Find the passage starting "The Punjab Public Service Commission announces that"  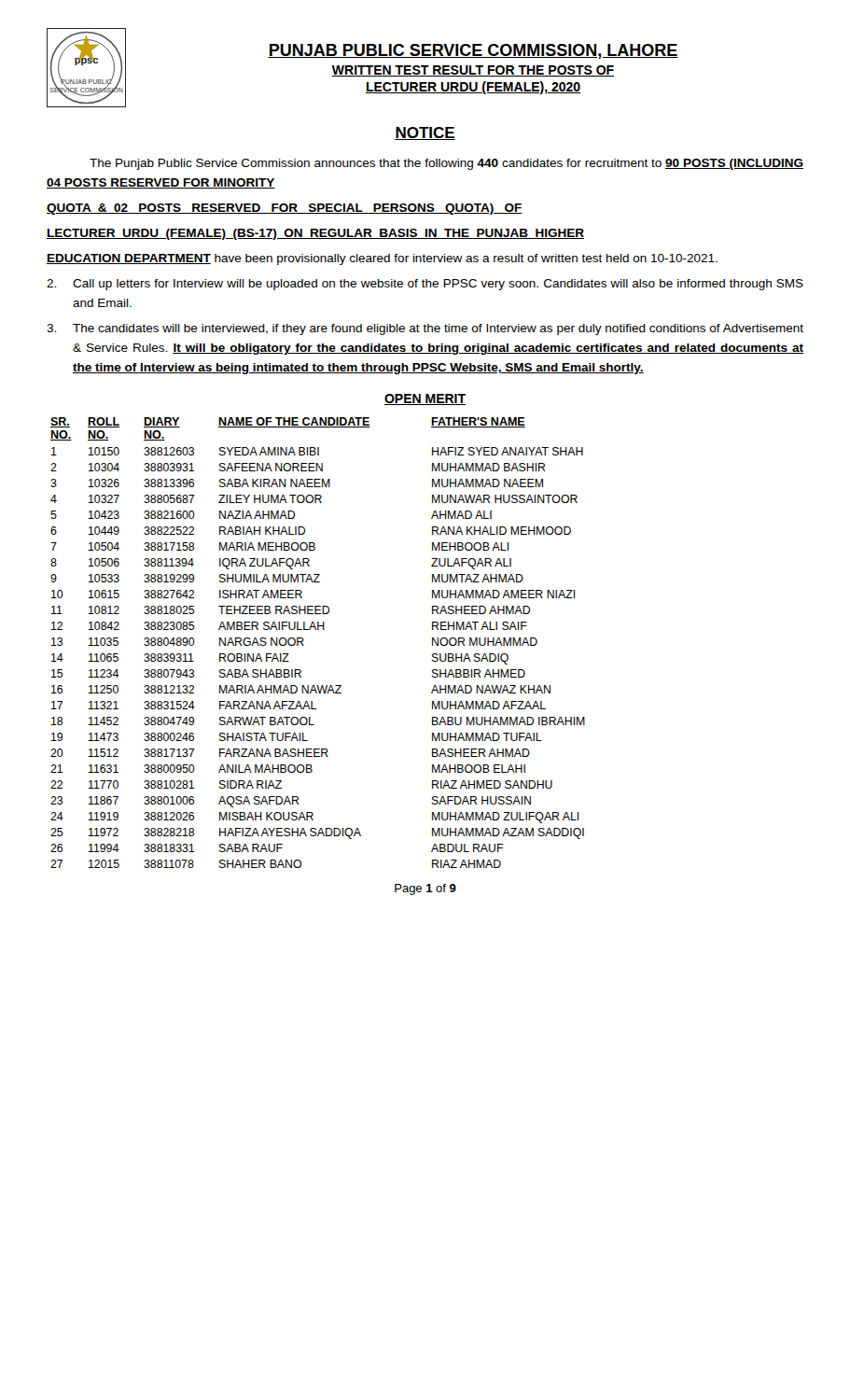(425, 173)
